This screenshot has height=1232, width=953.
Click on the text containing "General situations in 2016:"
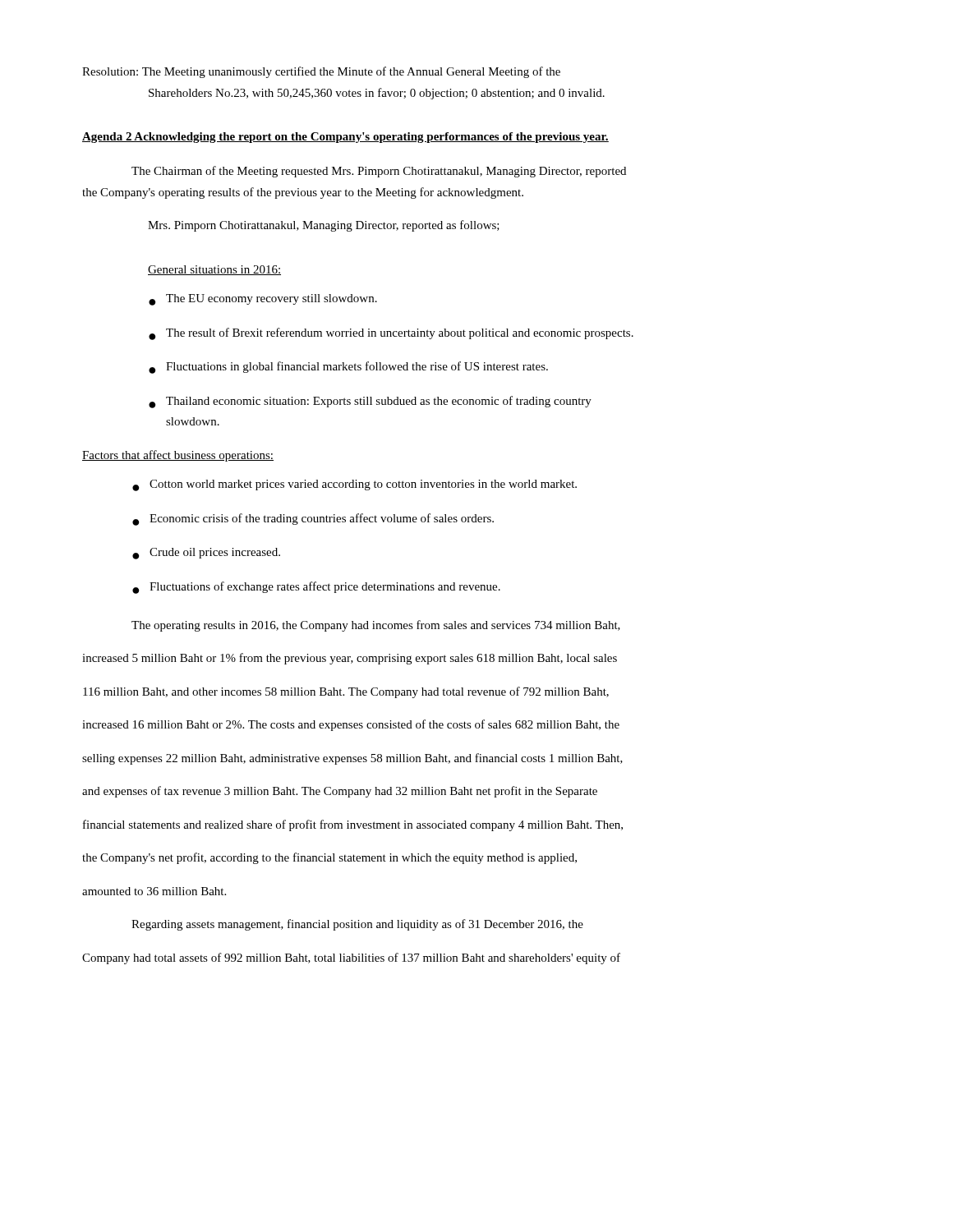(x=214, y=270)
